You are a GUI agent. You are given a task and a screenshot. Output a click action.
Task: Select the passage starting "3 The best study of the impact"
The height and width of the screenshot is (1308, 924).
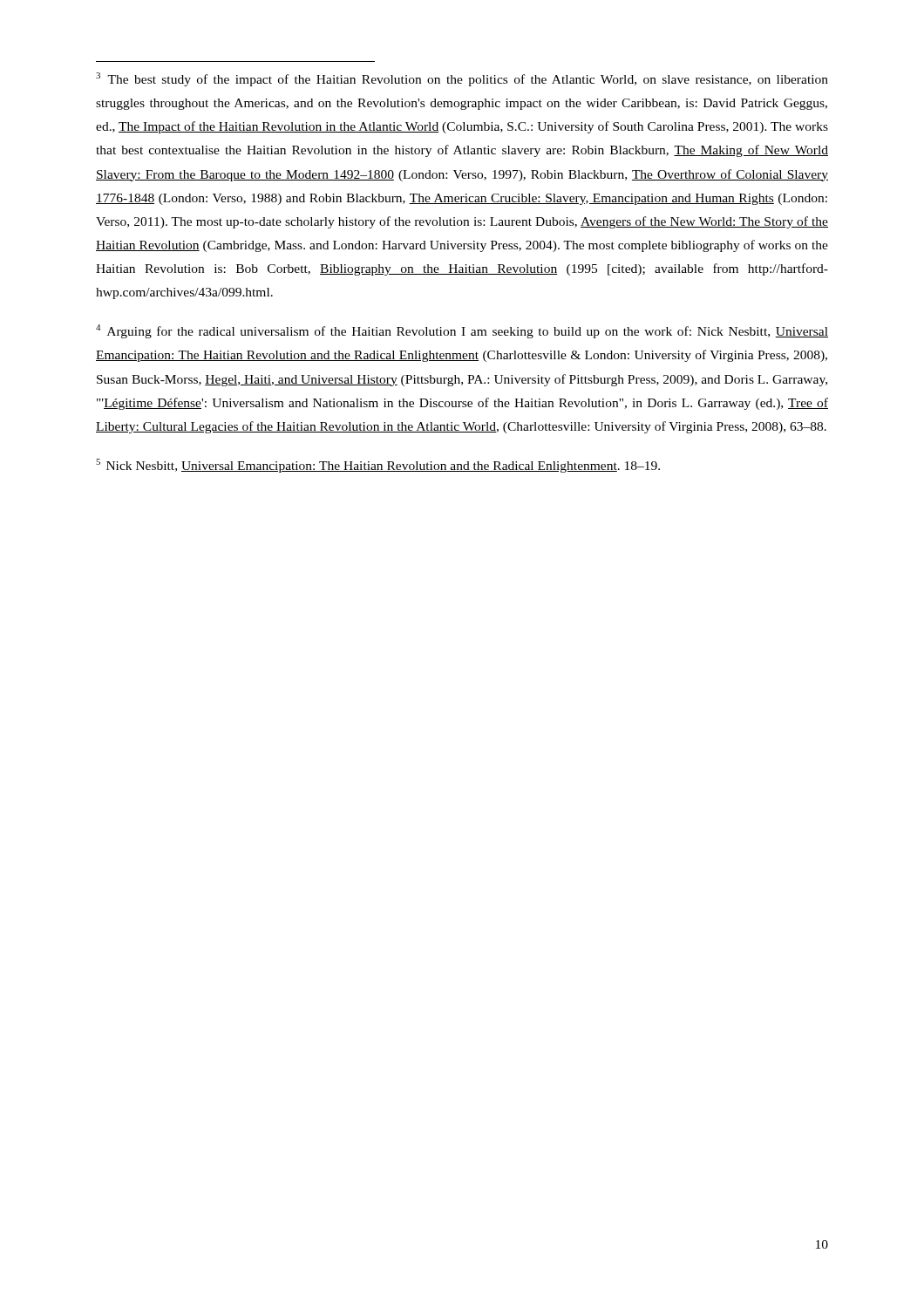click(462, 184)
